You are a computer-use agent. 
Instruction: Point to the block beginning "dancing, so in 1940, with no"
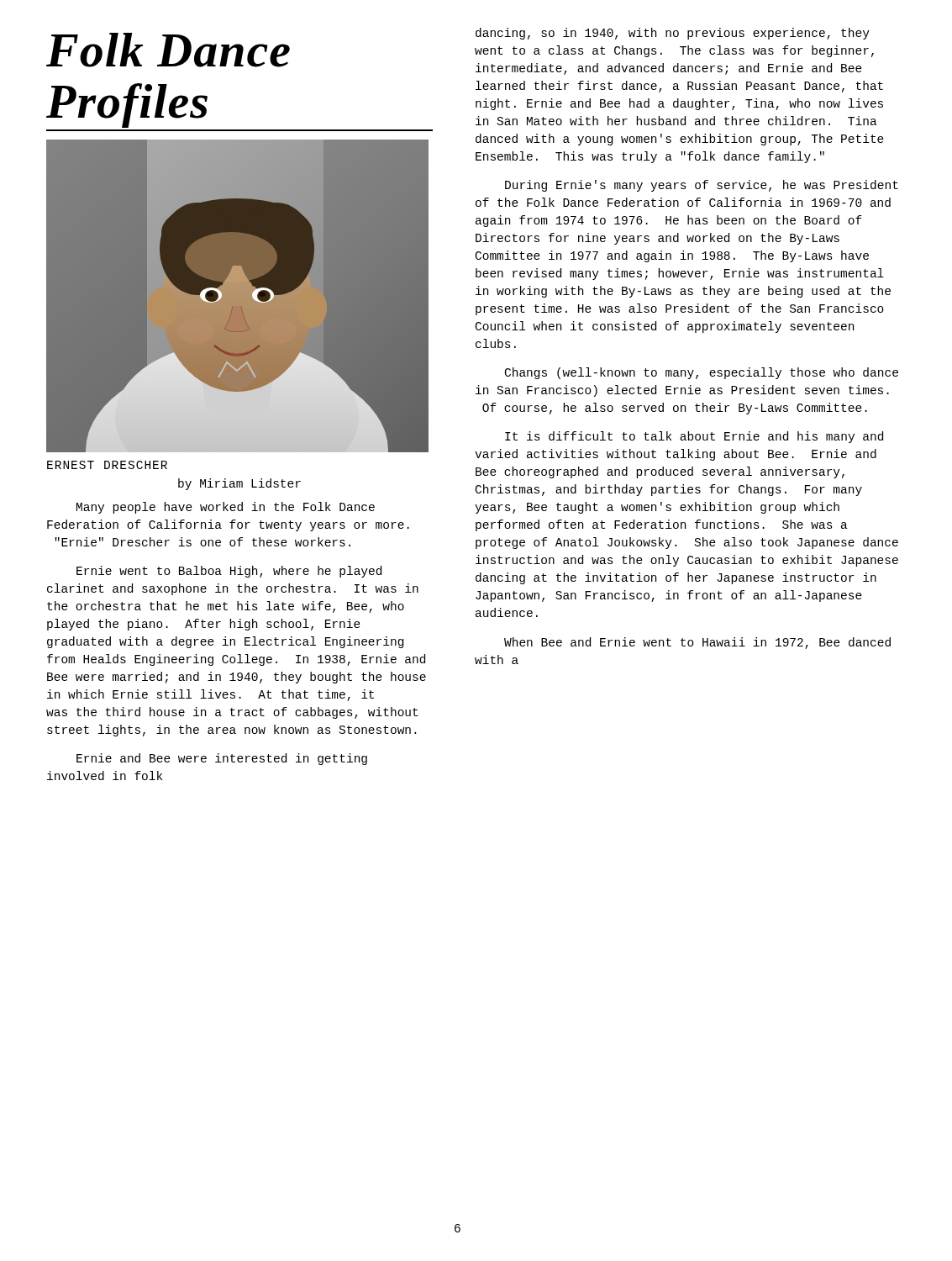coord(673,34)
